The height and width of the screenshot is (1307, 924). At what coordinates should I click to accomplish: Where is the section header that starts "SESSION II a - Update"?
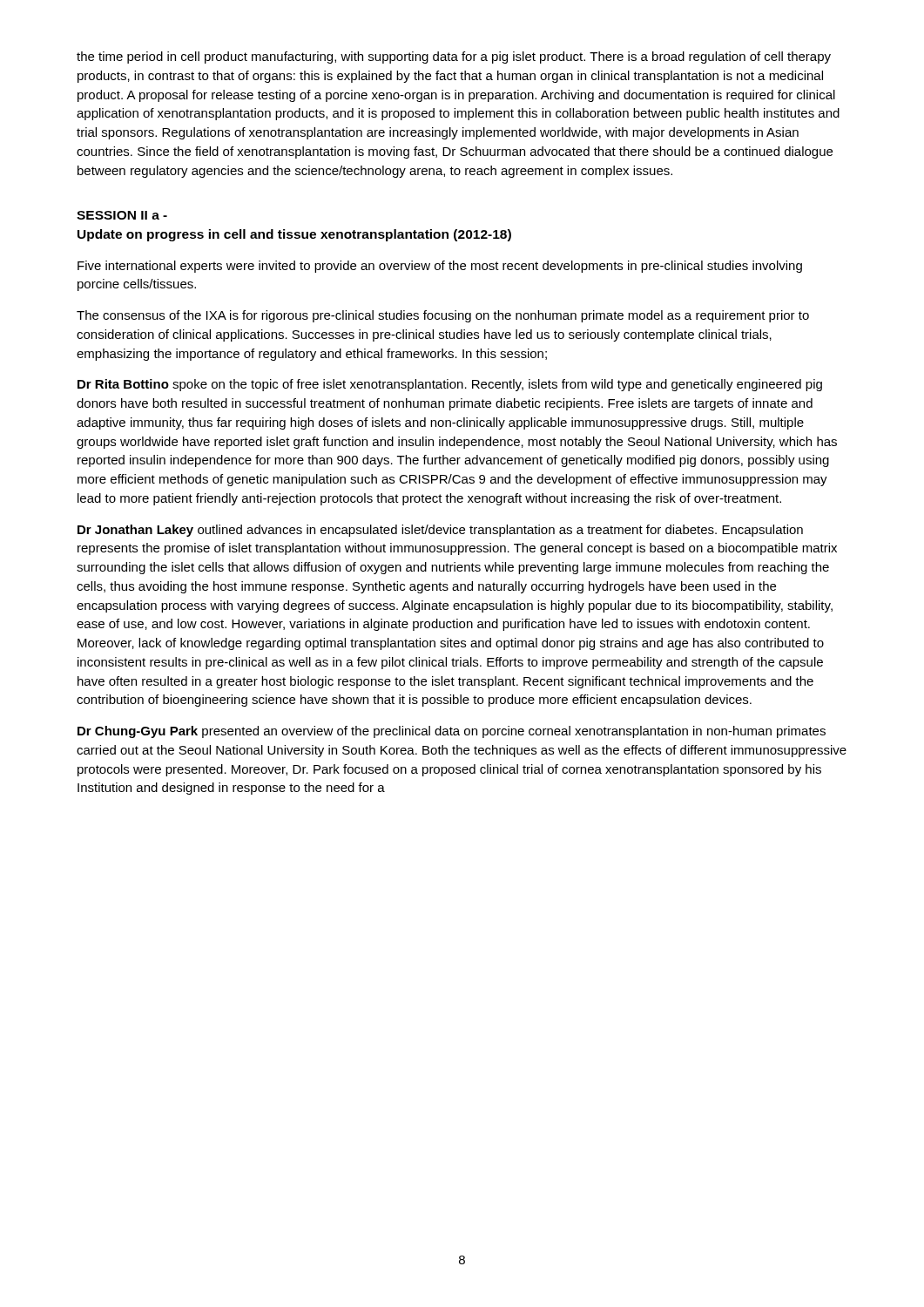pyautogui.click(x=294, y=224)
